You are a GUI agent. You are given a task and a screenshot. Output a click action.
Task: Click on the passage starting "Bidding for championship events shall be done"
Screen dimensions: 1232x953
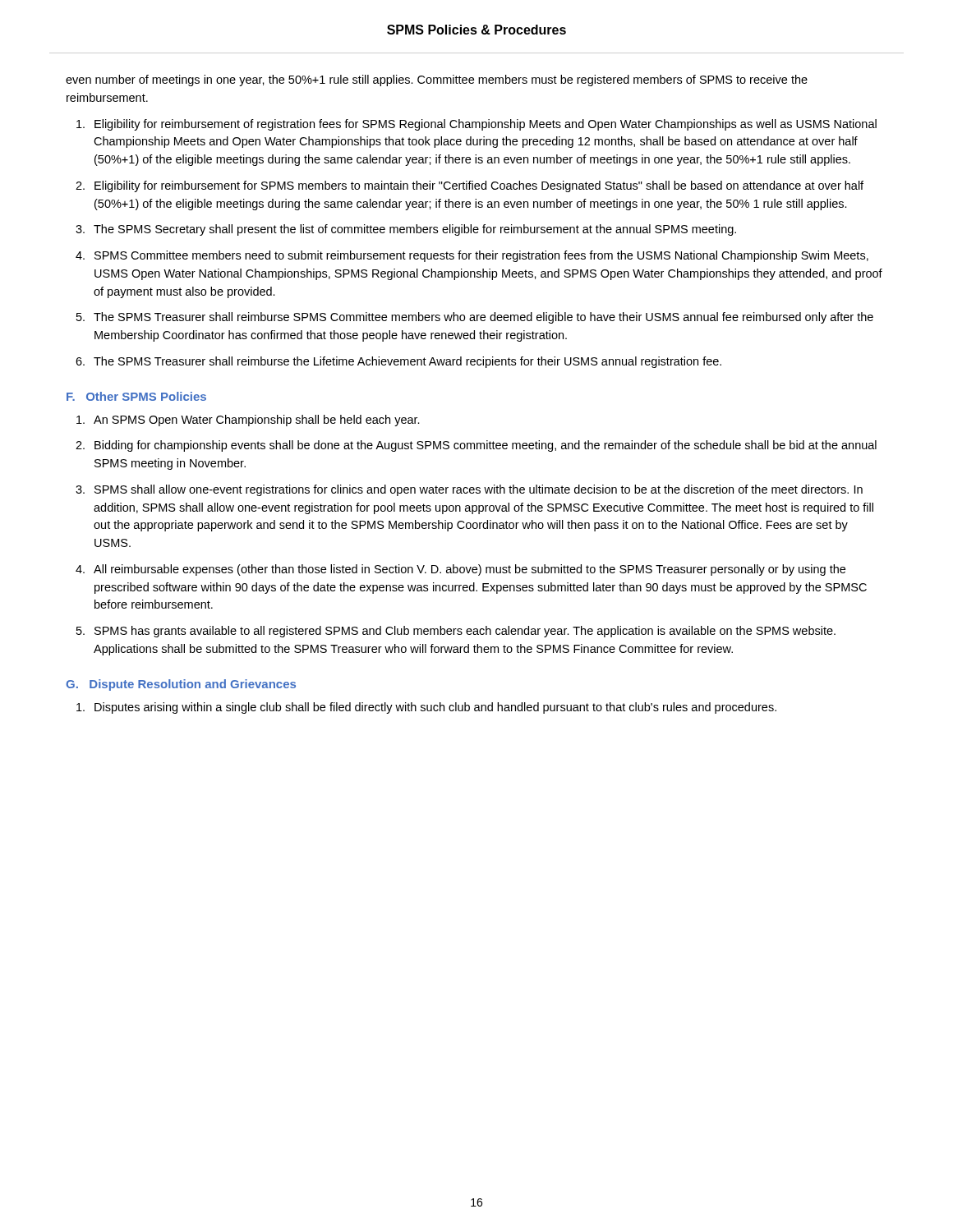click(x=485, y=454)
